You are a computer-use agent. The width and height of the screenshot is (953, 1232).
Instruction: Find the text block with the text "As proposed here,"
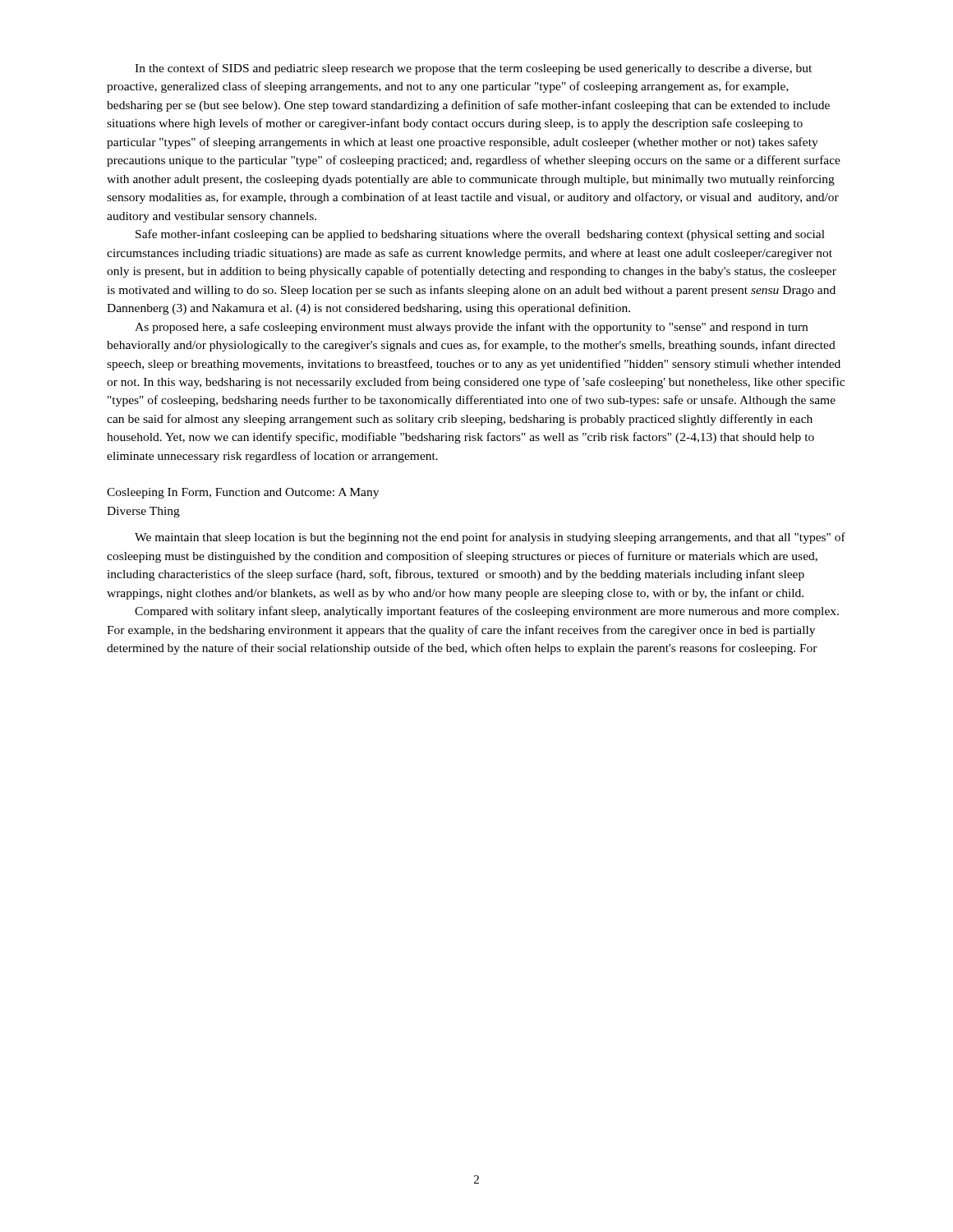point(476,391)
